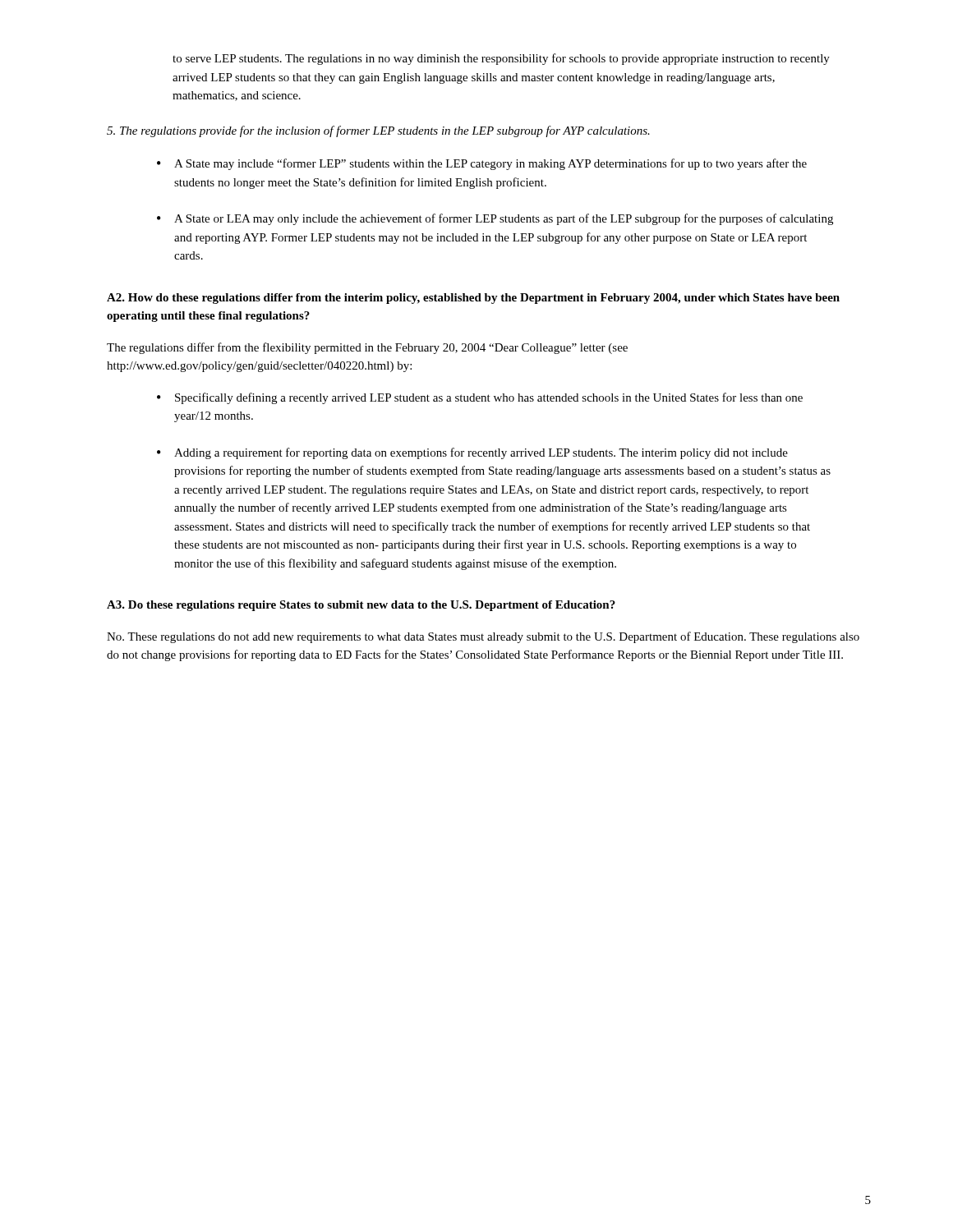This screenshot has width=953, height=1232.
Task: Select the passage starting "• Specifically defining a"
Action: [x=497, y=407]
